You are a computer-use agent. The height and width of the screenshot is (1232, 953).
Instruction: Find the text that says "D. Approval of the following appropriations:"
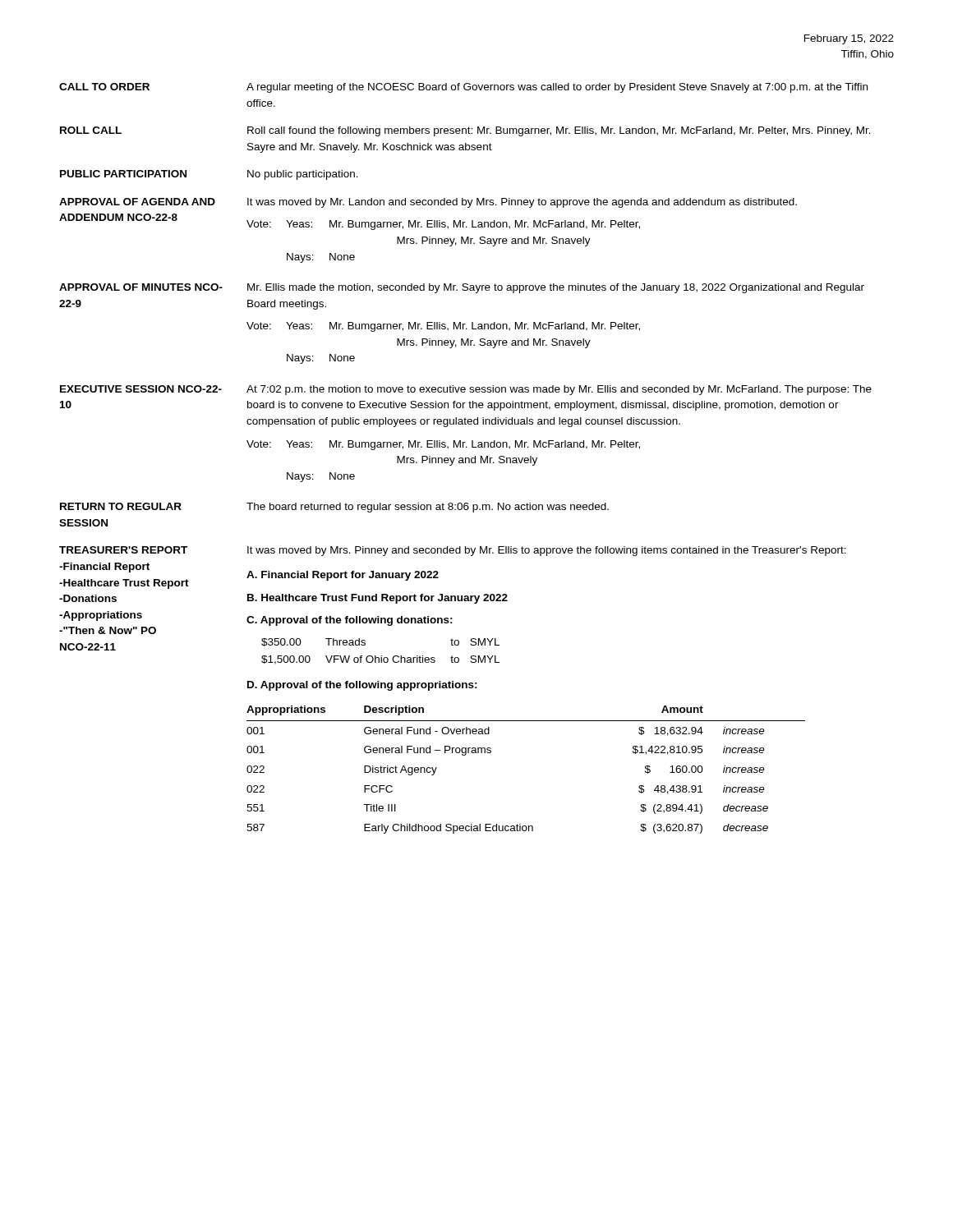pos(362,684)
